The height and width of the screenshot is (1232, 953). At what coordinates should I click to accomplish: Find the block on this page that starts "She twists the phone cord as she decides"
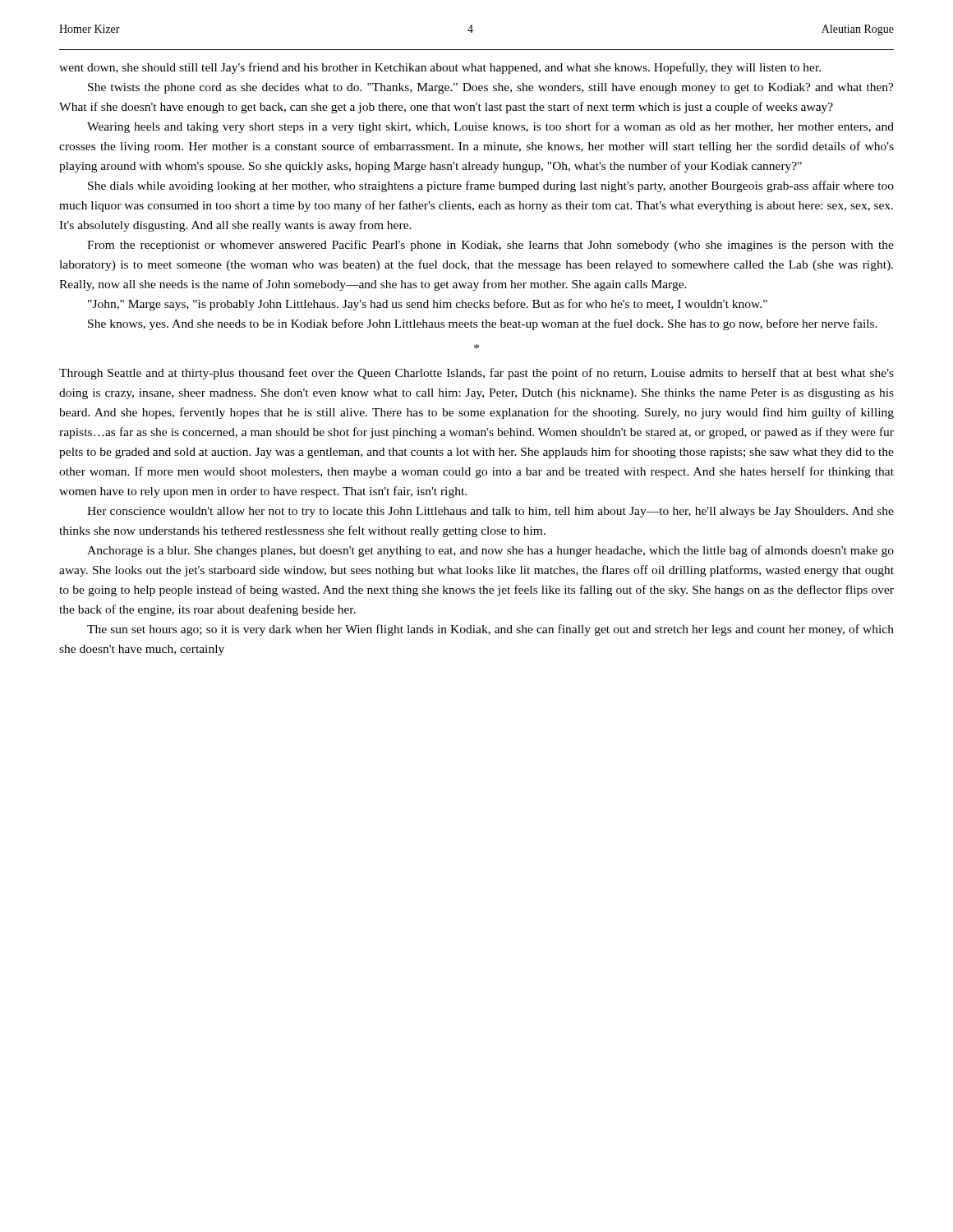(476, 97)
